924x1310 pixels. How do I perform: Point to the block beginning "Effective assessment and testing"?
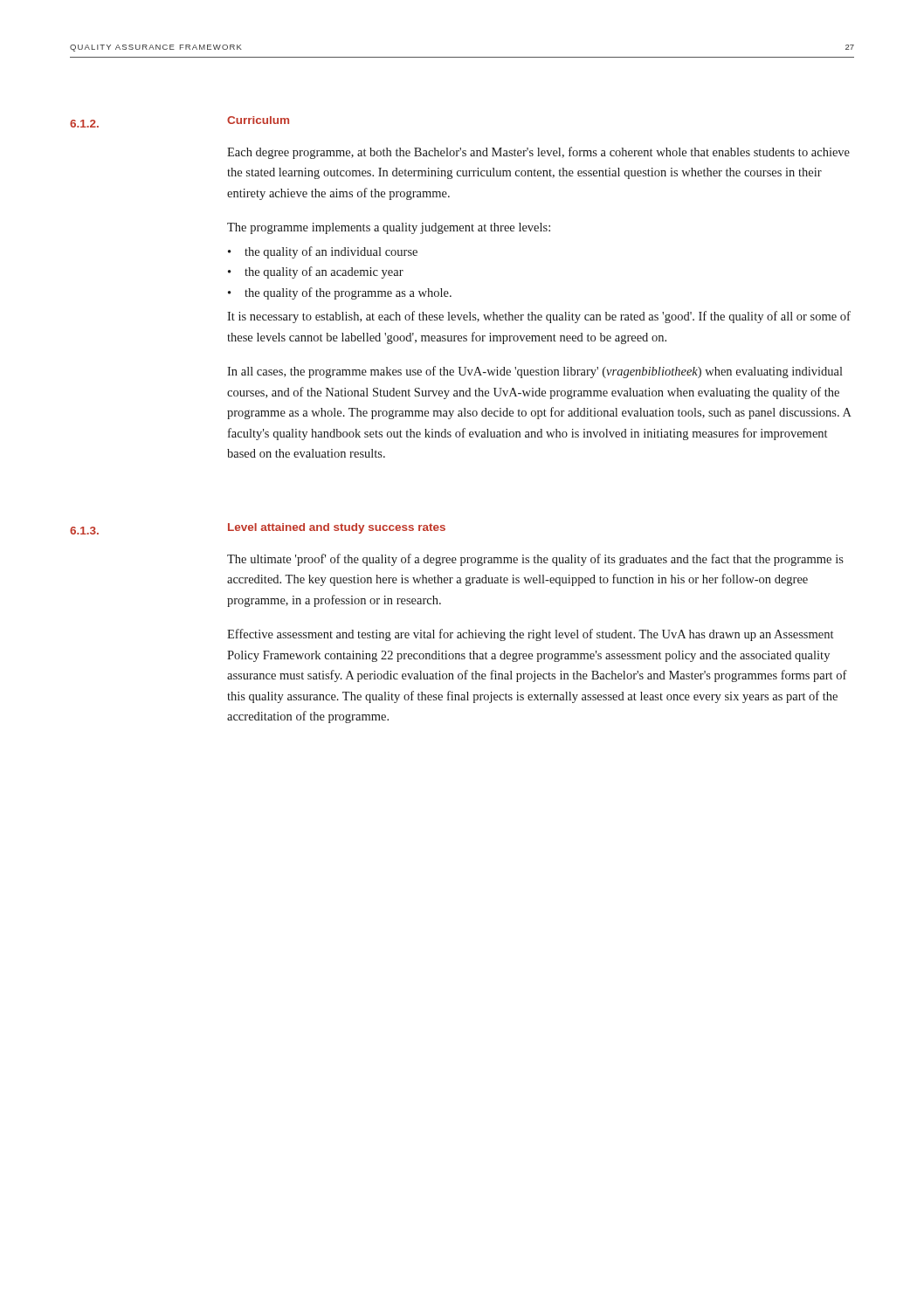coord(537,675)
